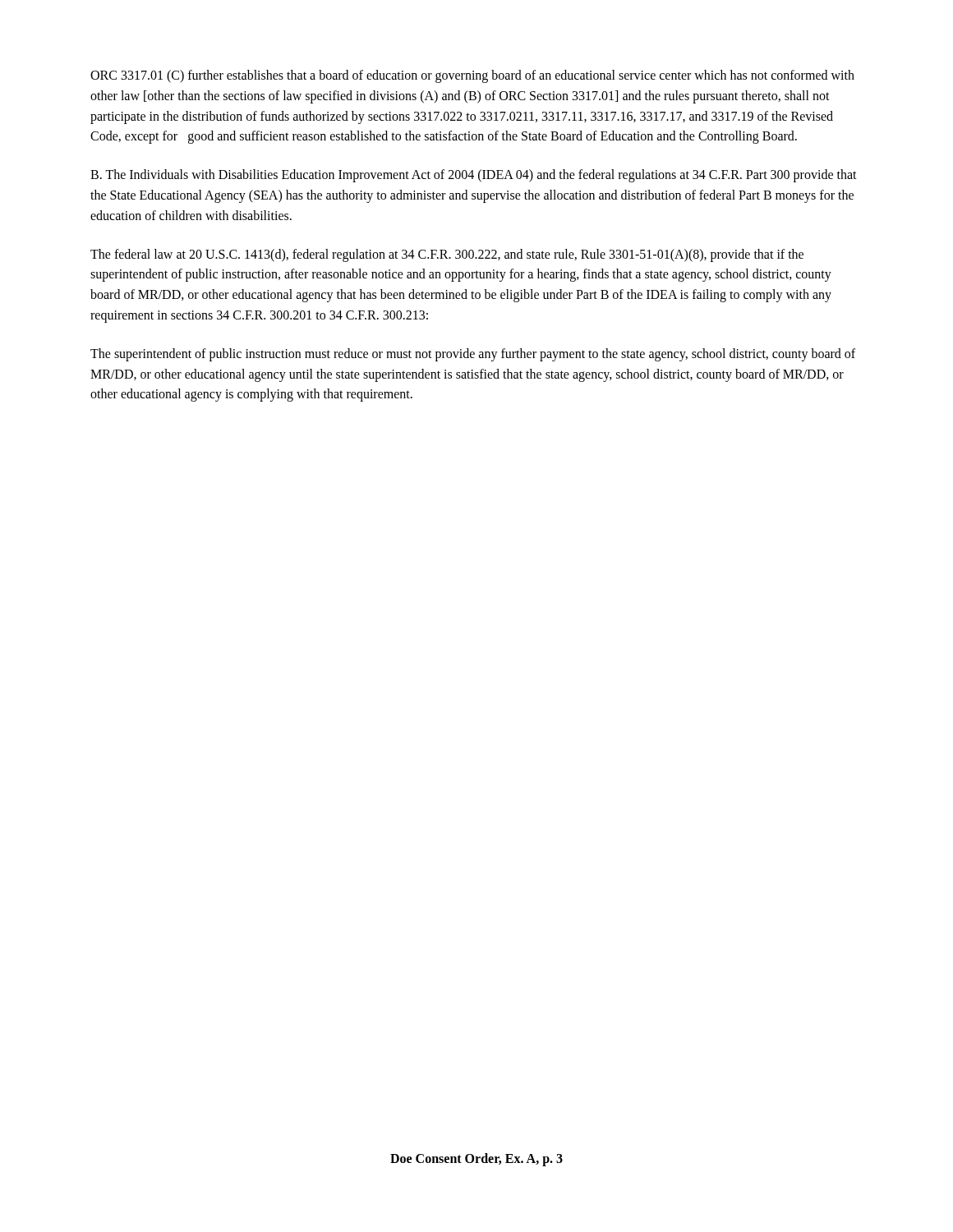The height and width of the screenshot is (1232, 953).
Task: Locate the element starting "The superintendent of public instruction"
Action: 473,374
